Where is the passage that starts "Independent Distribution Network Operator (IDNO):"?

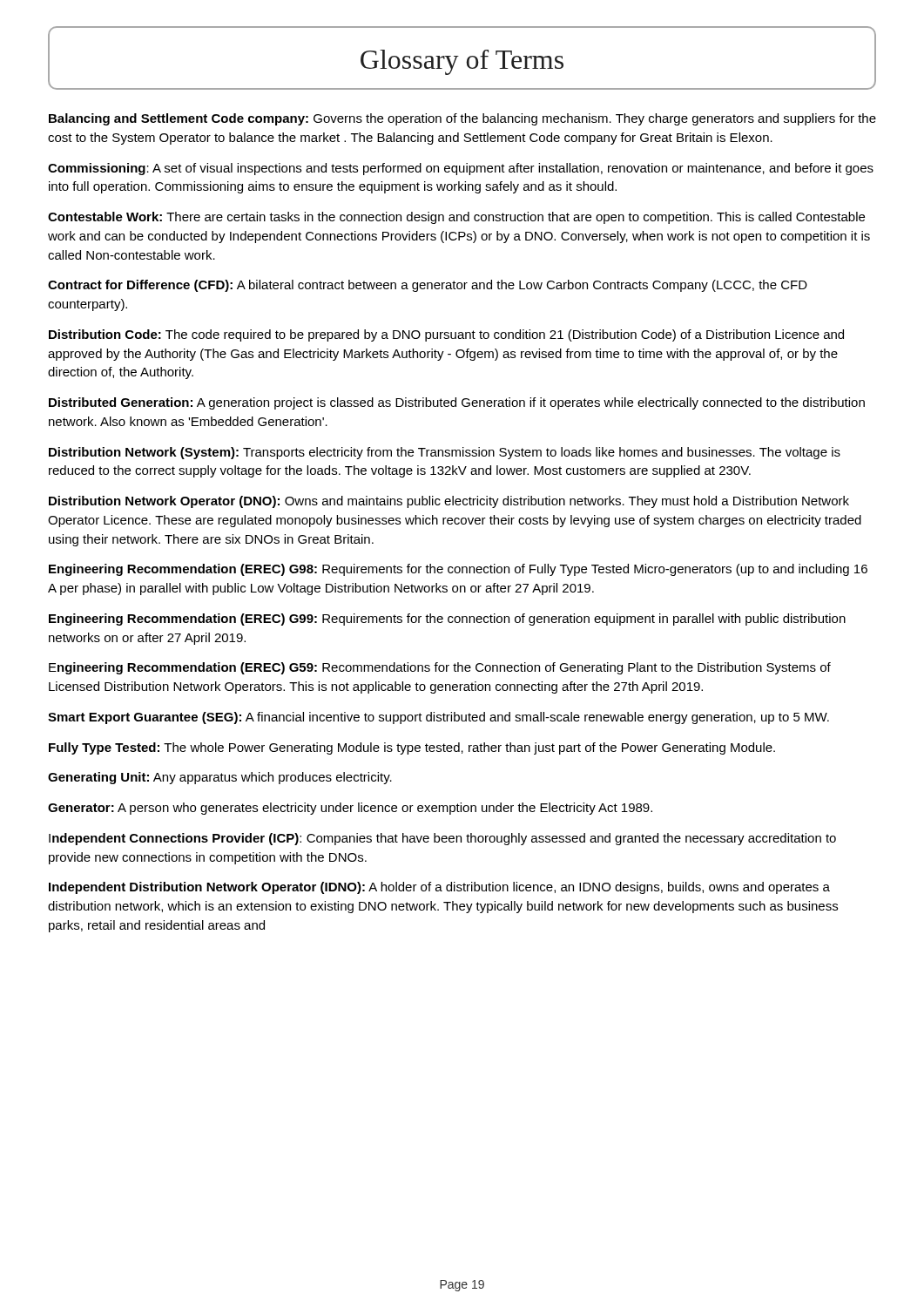(x=443, y=906)
